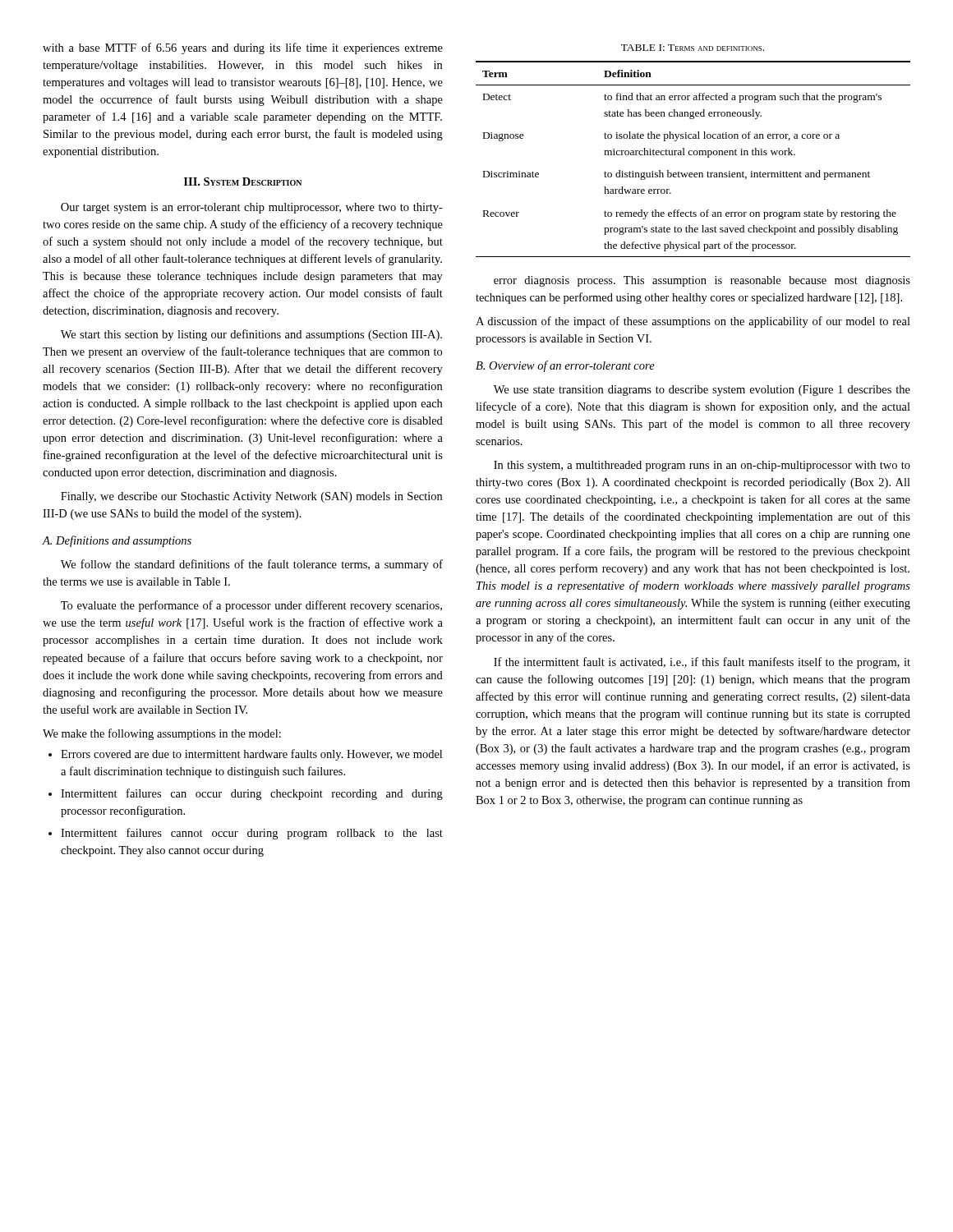
Task: Click on the text starting "We use state transition diagrams"
Action: coord(693,416)
